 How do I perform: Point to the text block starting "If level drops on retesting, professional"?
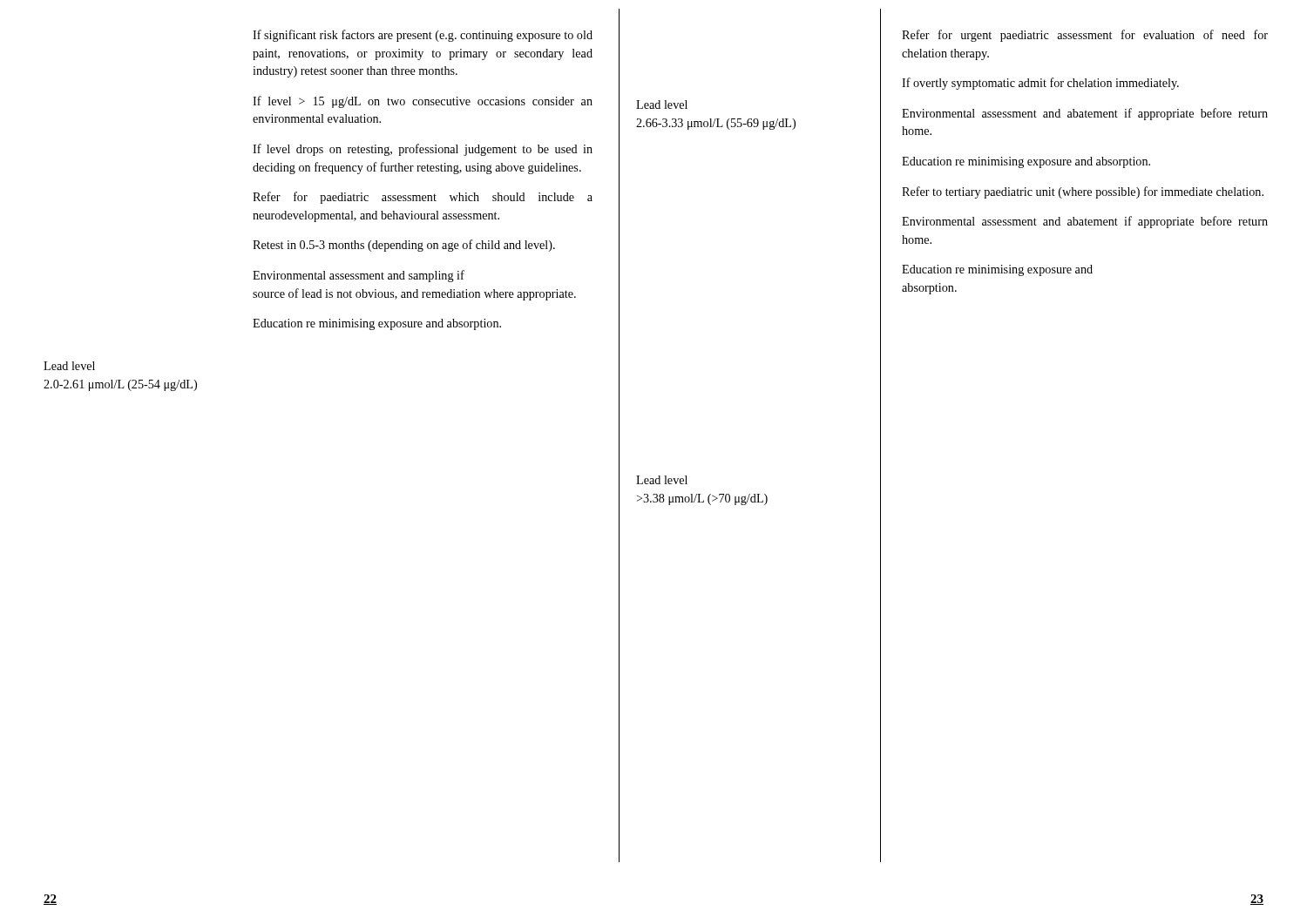[x=423, y=158]
